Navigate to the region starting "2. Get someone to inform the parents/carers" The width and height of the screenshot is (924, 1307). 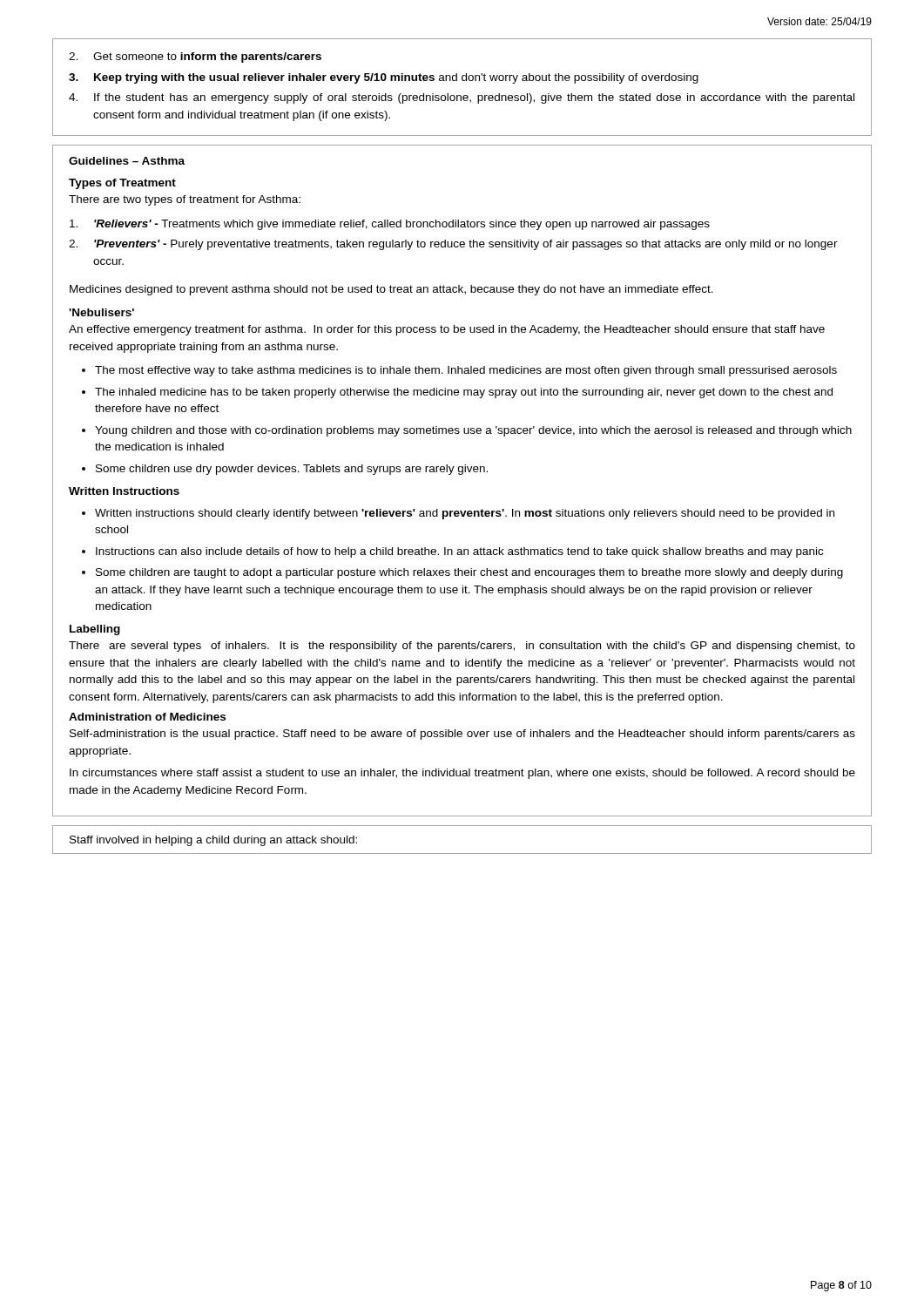[195, 58]
